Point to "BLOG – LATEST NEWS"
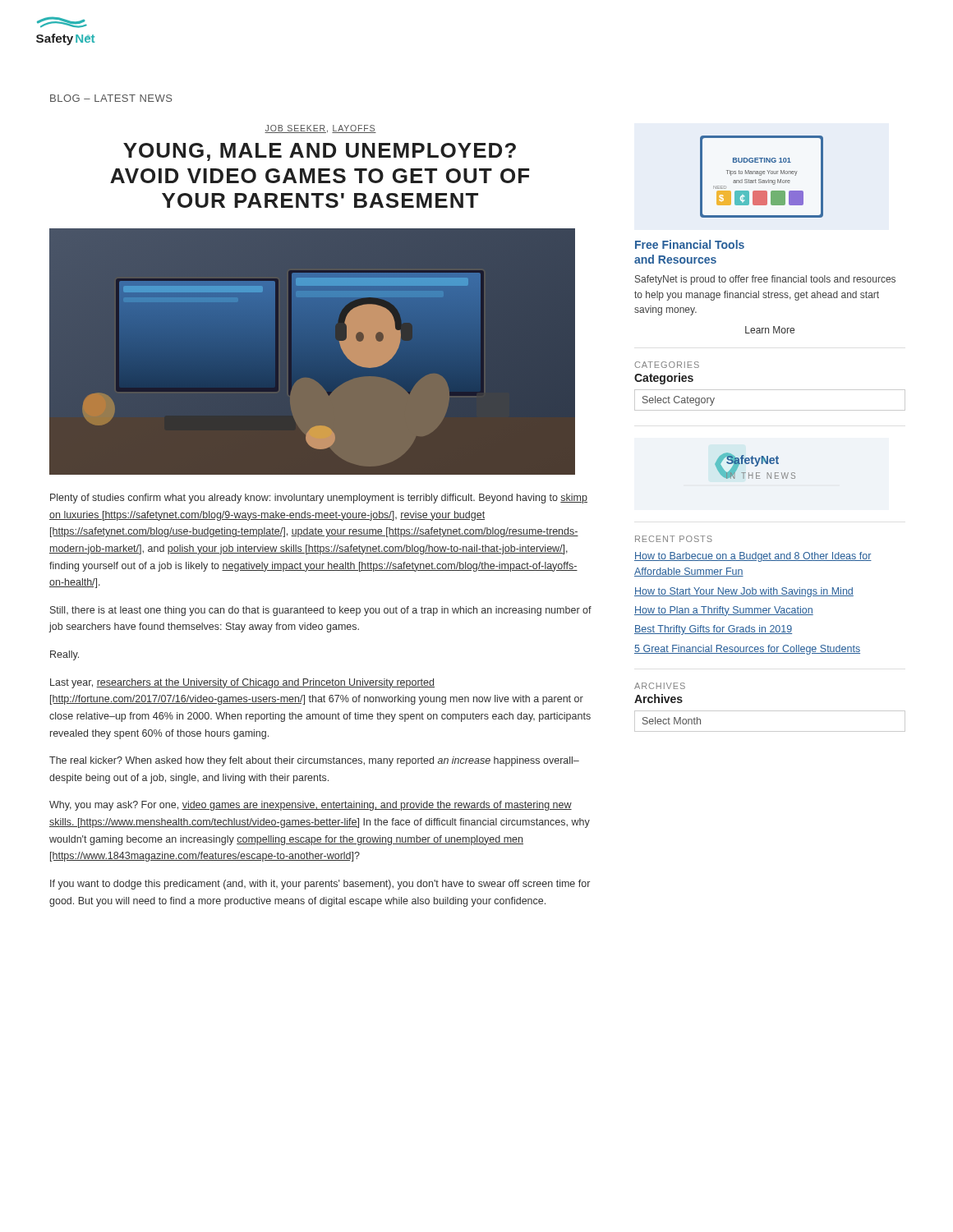The width and height of the screenshot is (953, 1232). (111, 98)
